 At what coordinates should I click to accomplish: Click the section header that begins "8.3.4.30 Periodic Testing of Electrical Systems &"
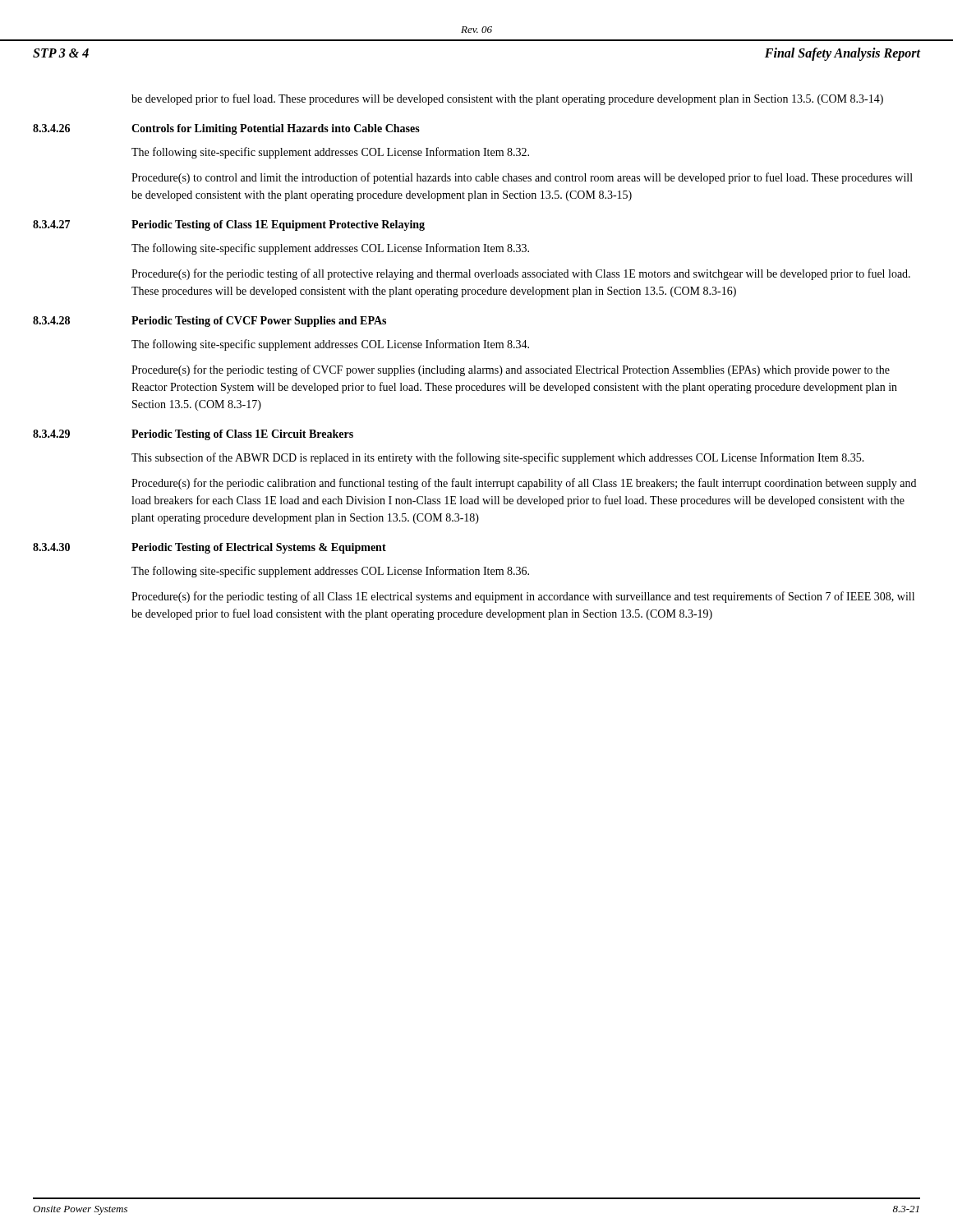coord(209,548)
